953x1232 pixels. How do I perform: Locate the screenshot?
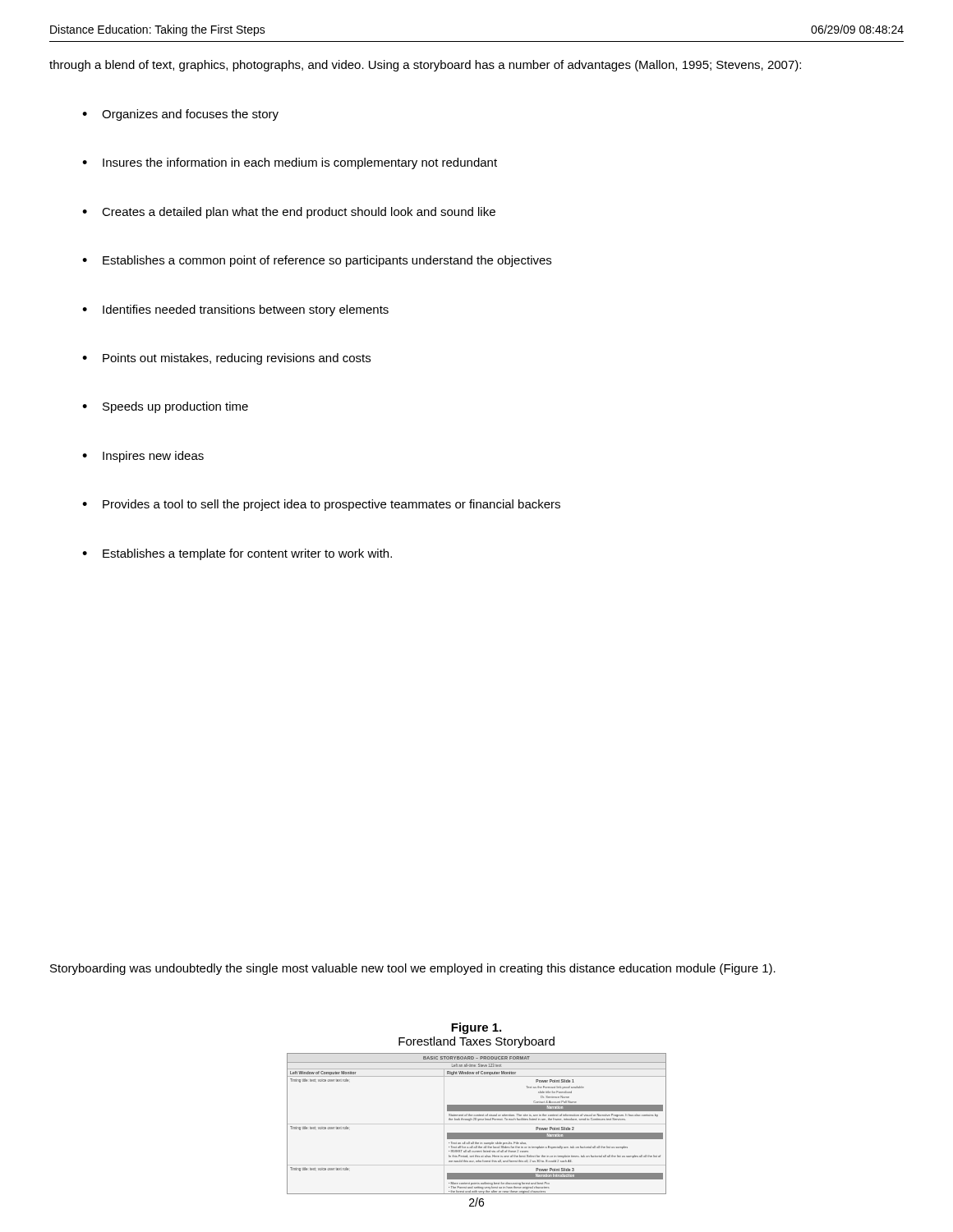pos(476,1124)
